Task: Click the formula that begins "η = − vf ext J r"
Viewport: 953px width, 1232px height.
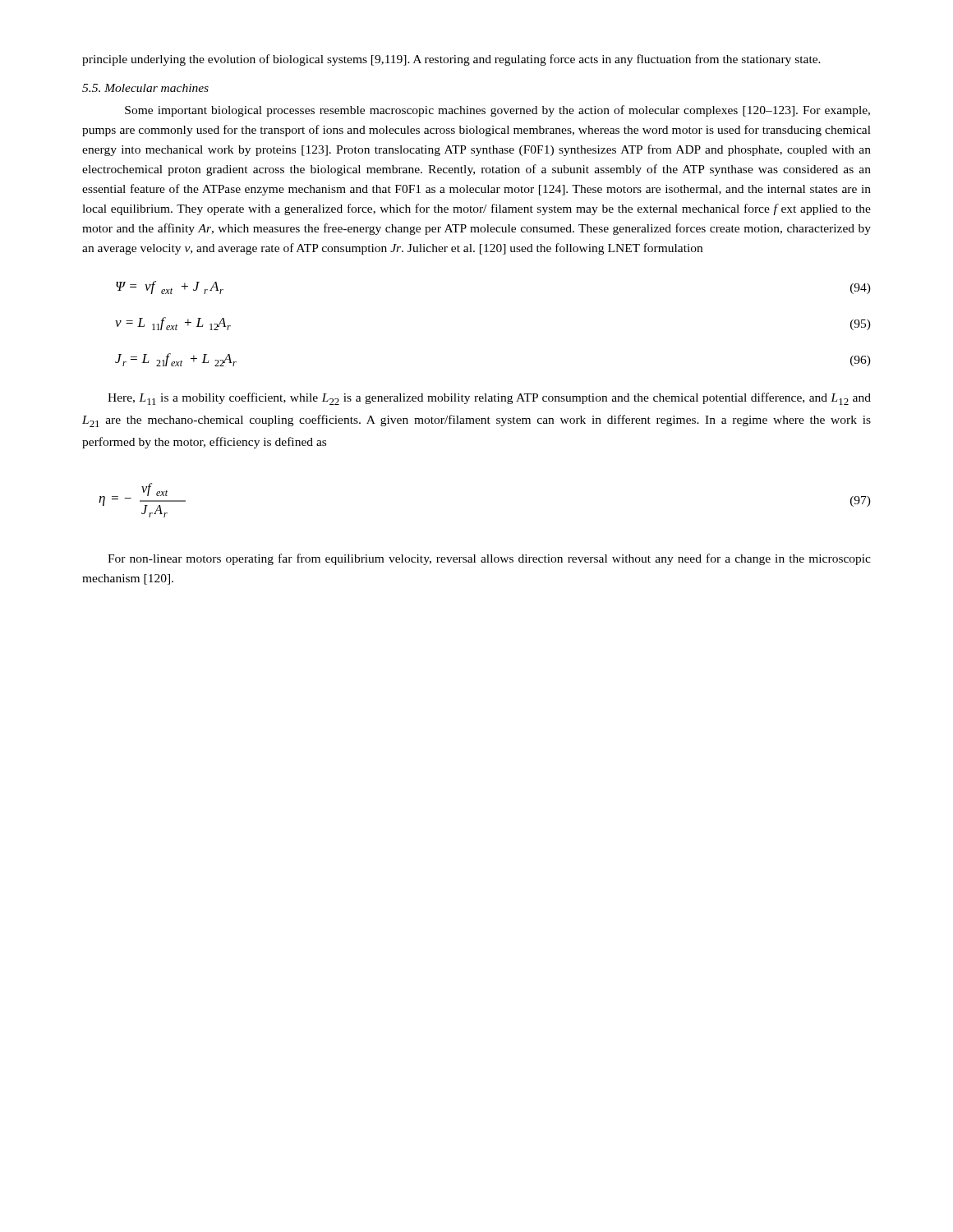Action: [162, 501]
